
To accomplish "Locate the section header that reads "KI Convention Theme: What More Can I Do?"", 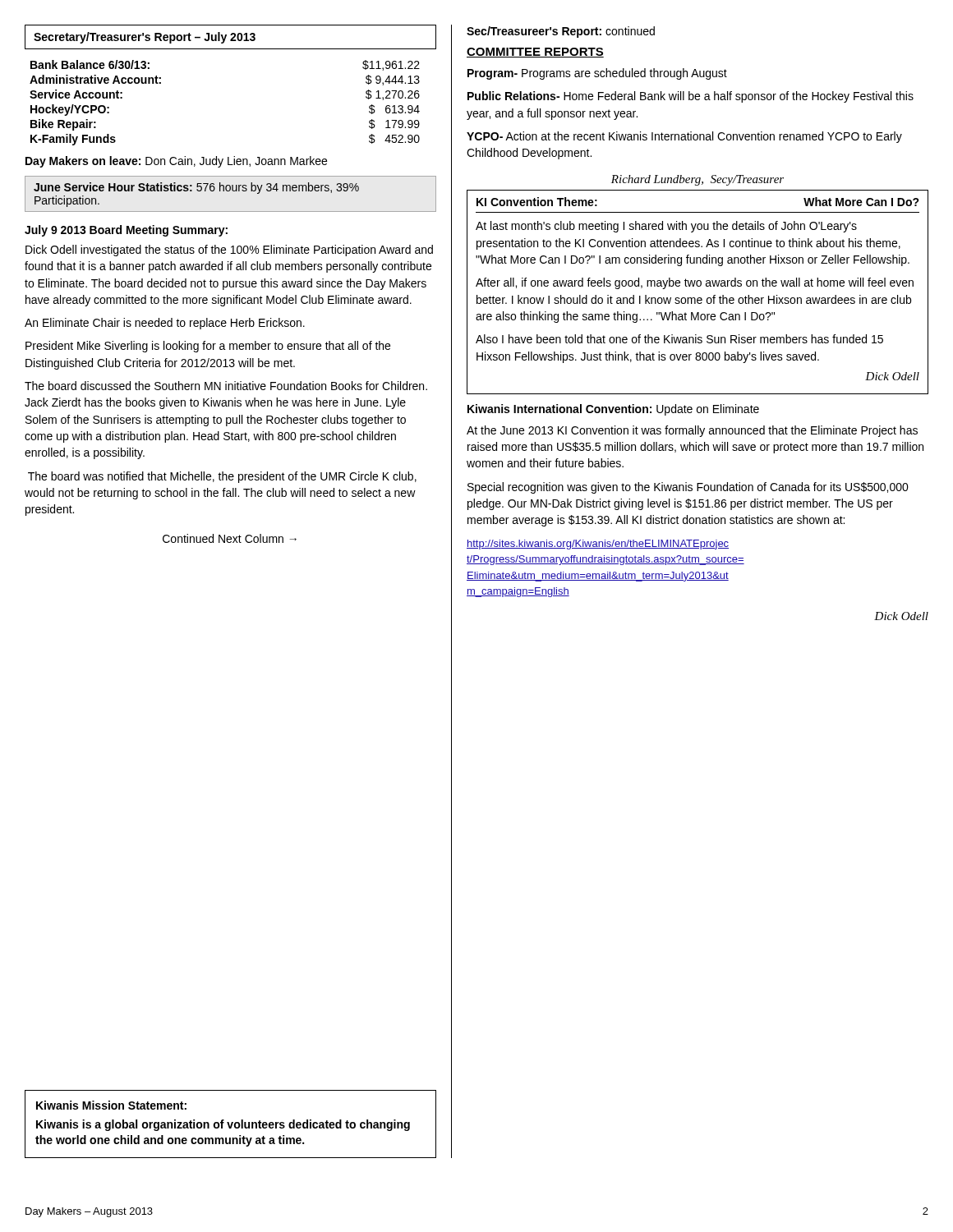I will (698, 290).
